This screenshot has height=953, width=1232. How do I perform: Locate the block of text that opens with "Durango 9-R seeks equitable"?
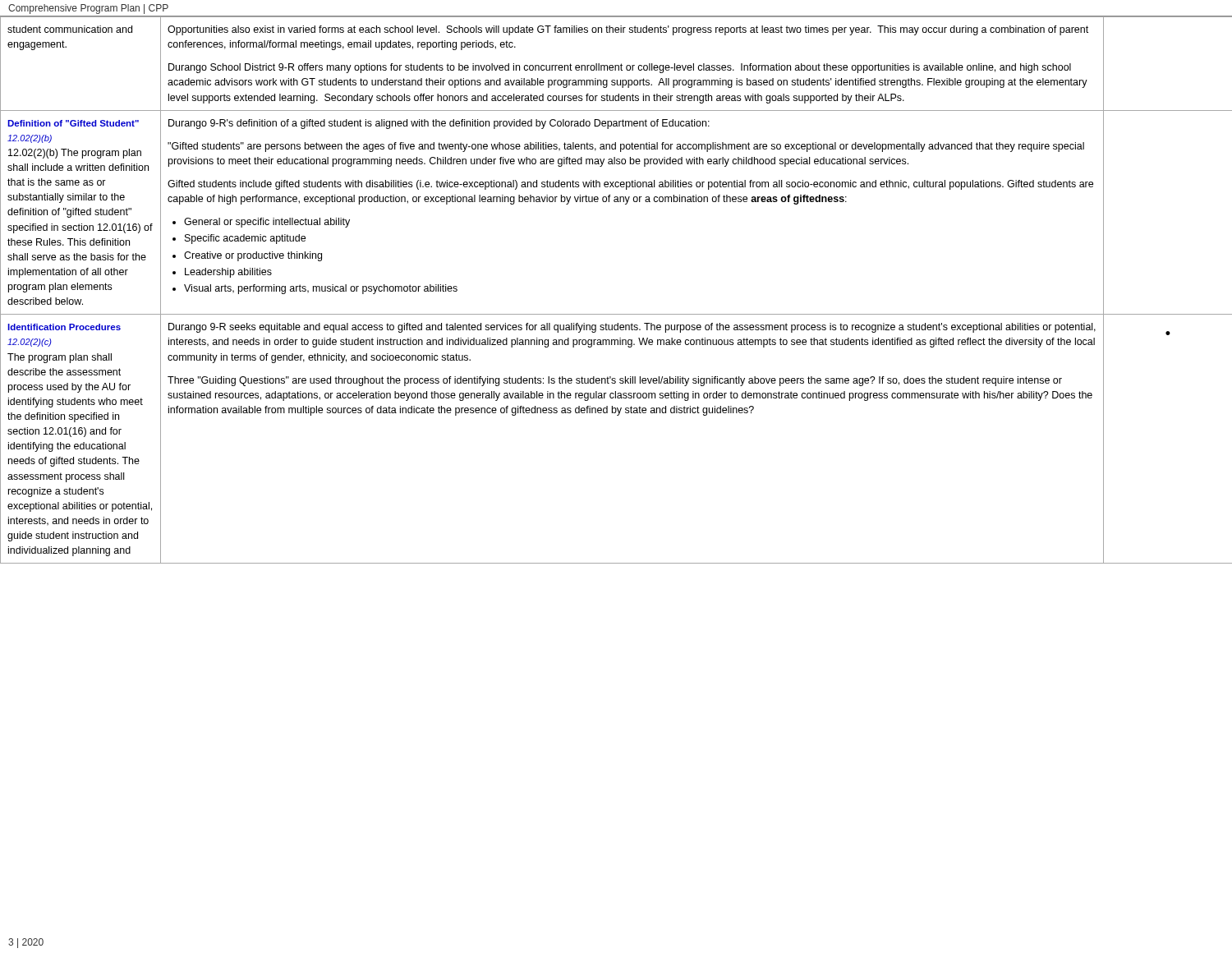(x=632, y=369)
